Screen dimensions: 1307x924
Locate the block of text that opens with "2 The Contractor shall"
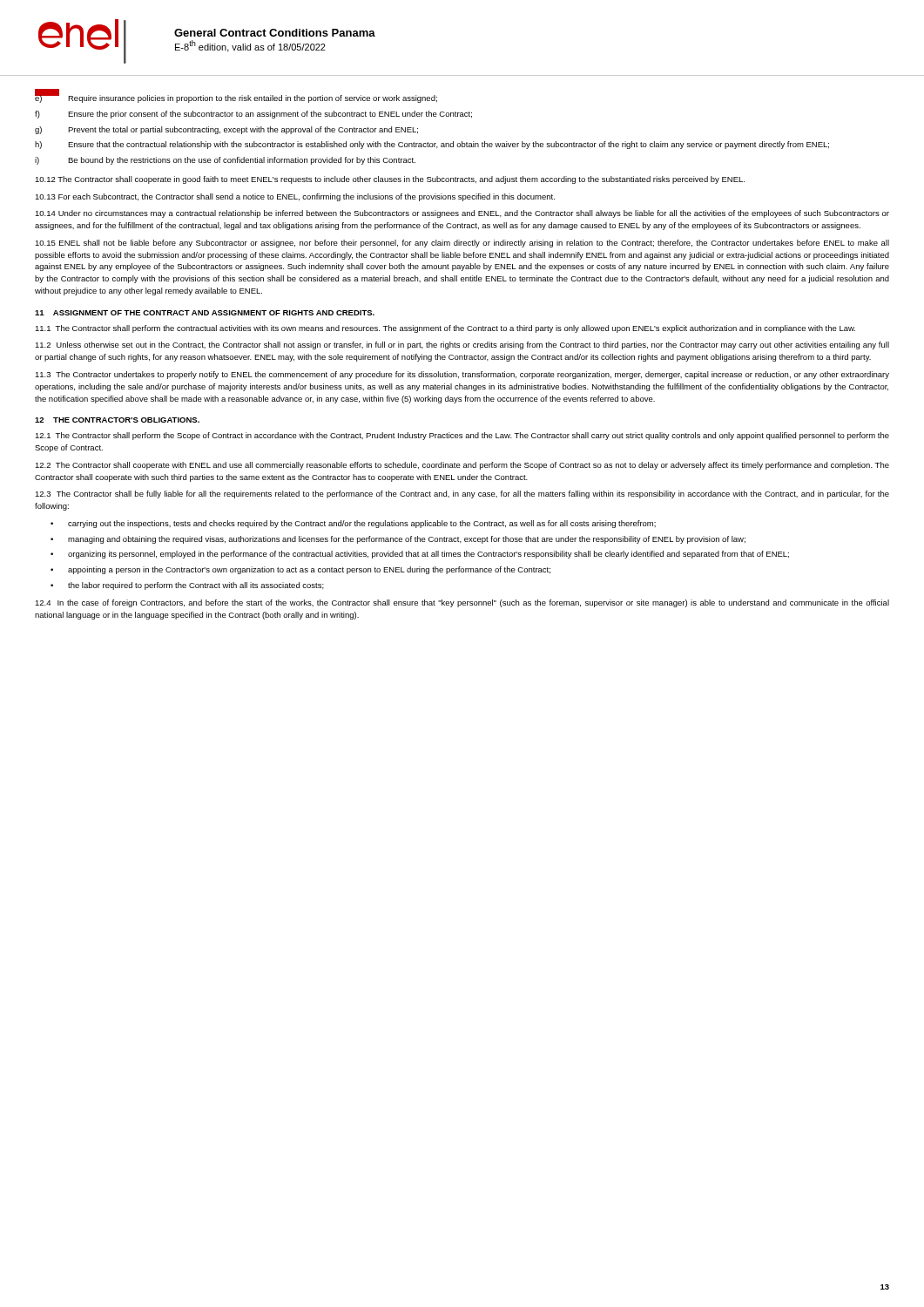(x=462, y=471)
